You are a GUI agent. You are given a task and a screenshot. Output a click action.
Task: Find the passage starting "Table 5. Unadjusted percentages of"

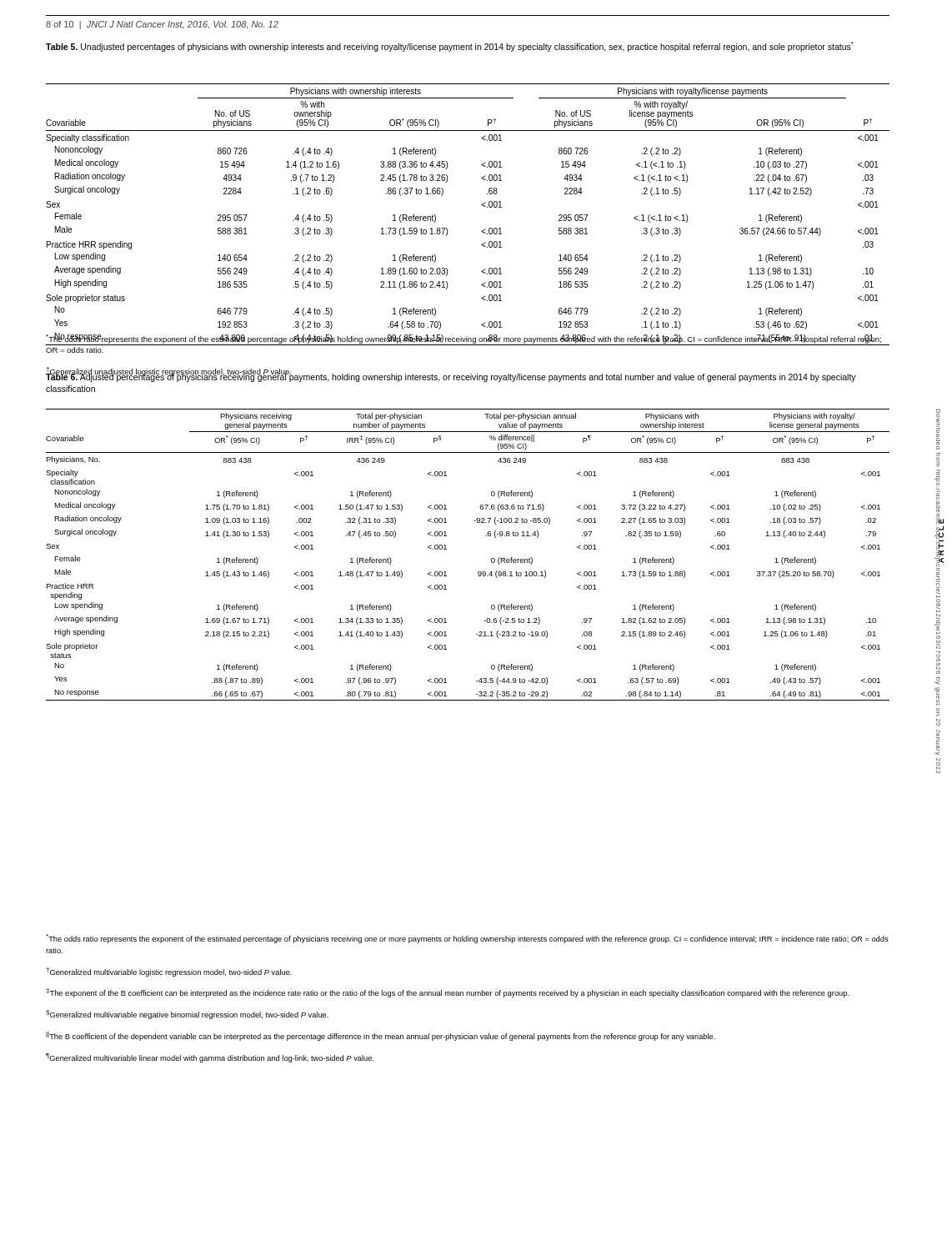pyautogui.click(x=450, y=46)
